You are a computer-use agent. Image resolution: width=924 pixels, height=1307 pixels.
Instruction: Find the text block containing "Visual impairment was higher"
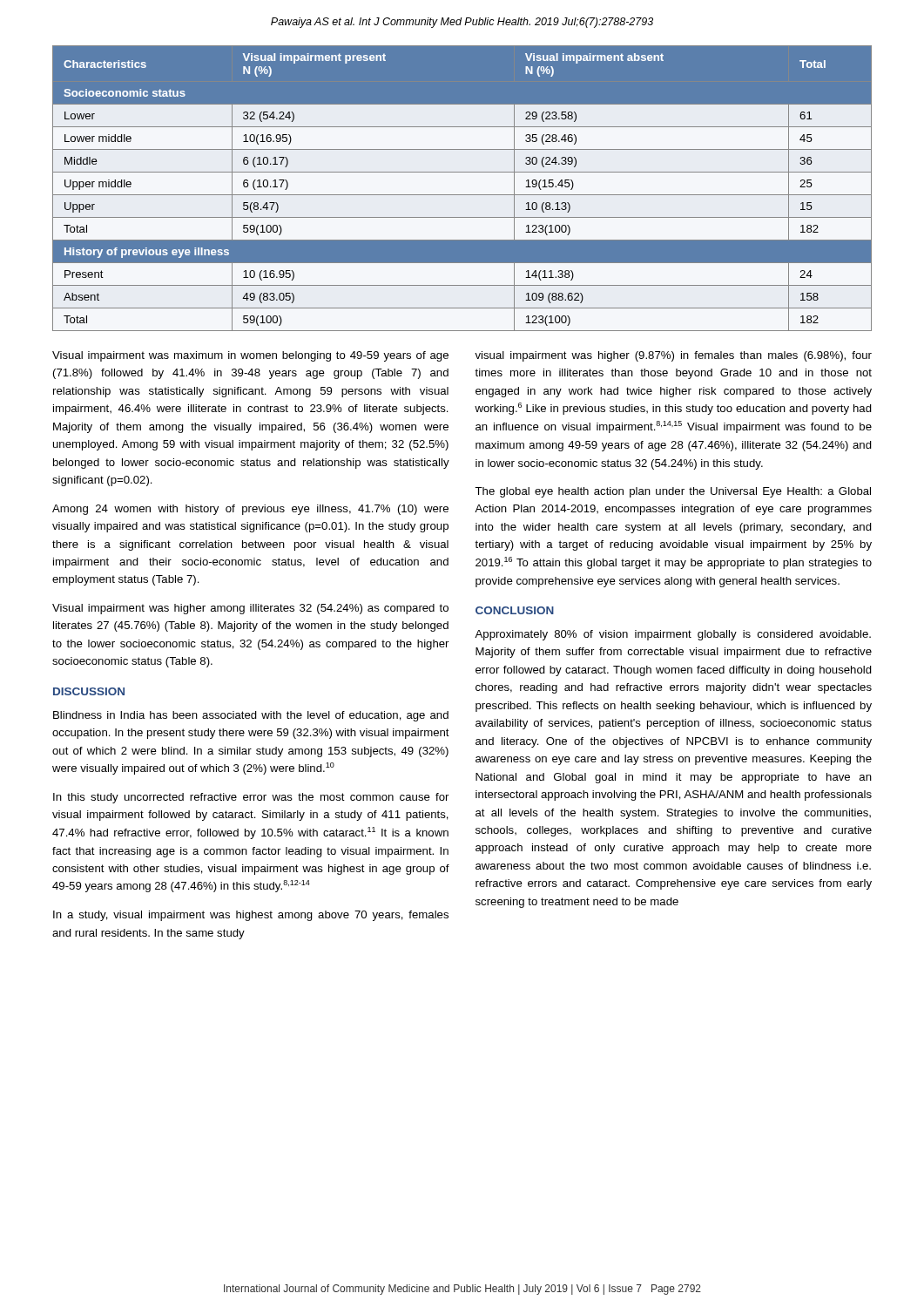point(251,635)
